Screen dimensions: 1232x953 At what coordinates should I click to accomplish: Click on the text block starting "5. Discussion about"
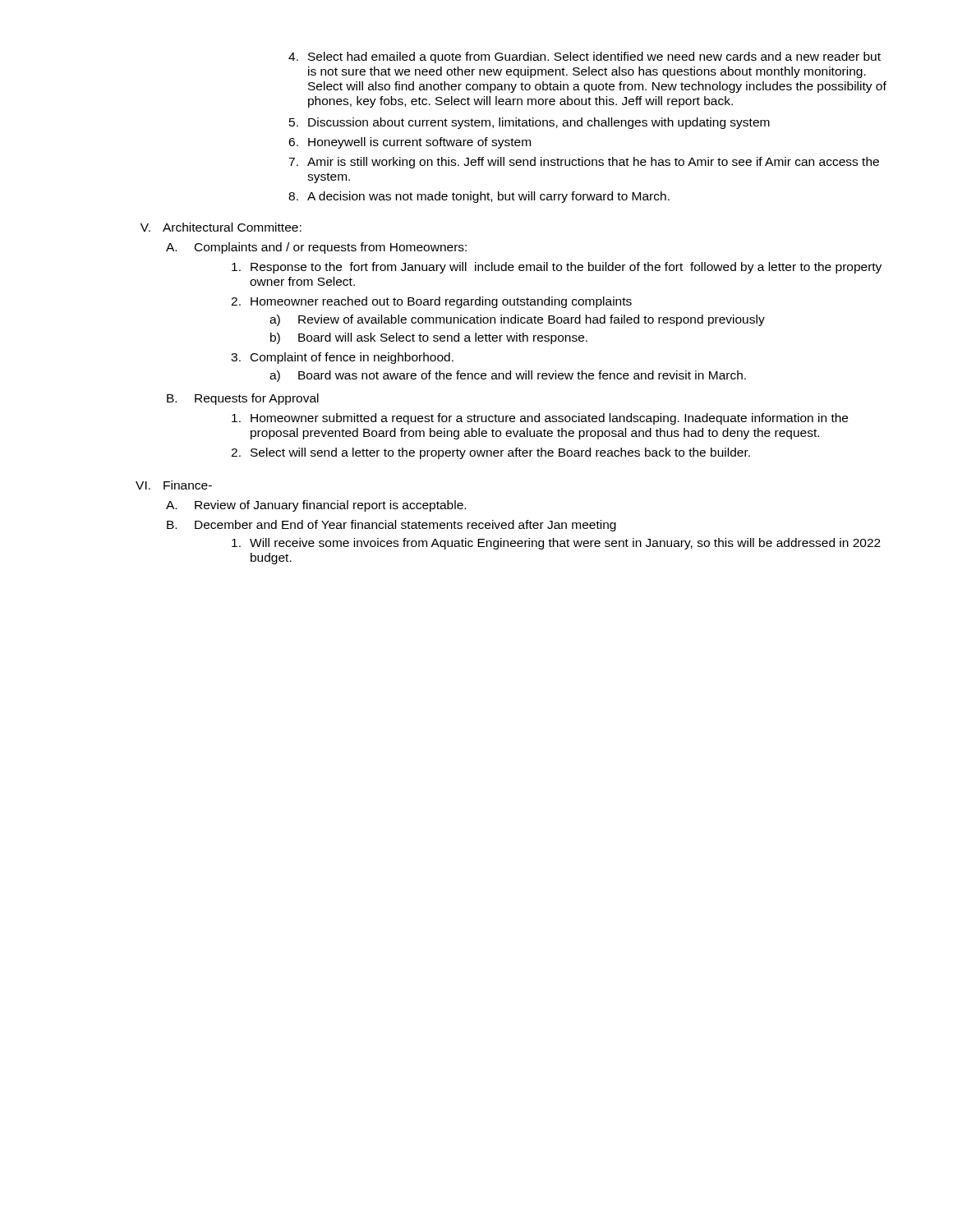point(525,122)
